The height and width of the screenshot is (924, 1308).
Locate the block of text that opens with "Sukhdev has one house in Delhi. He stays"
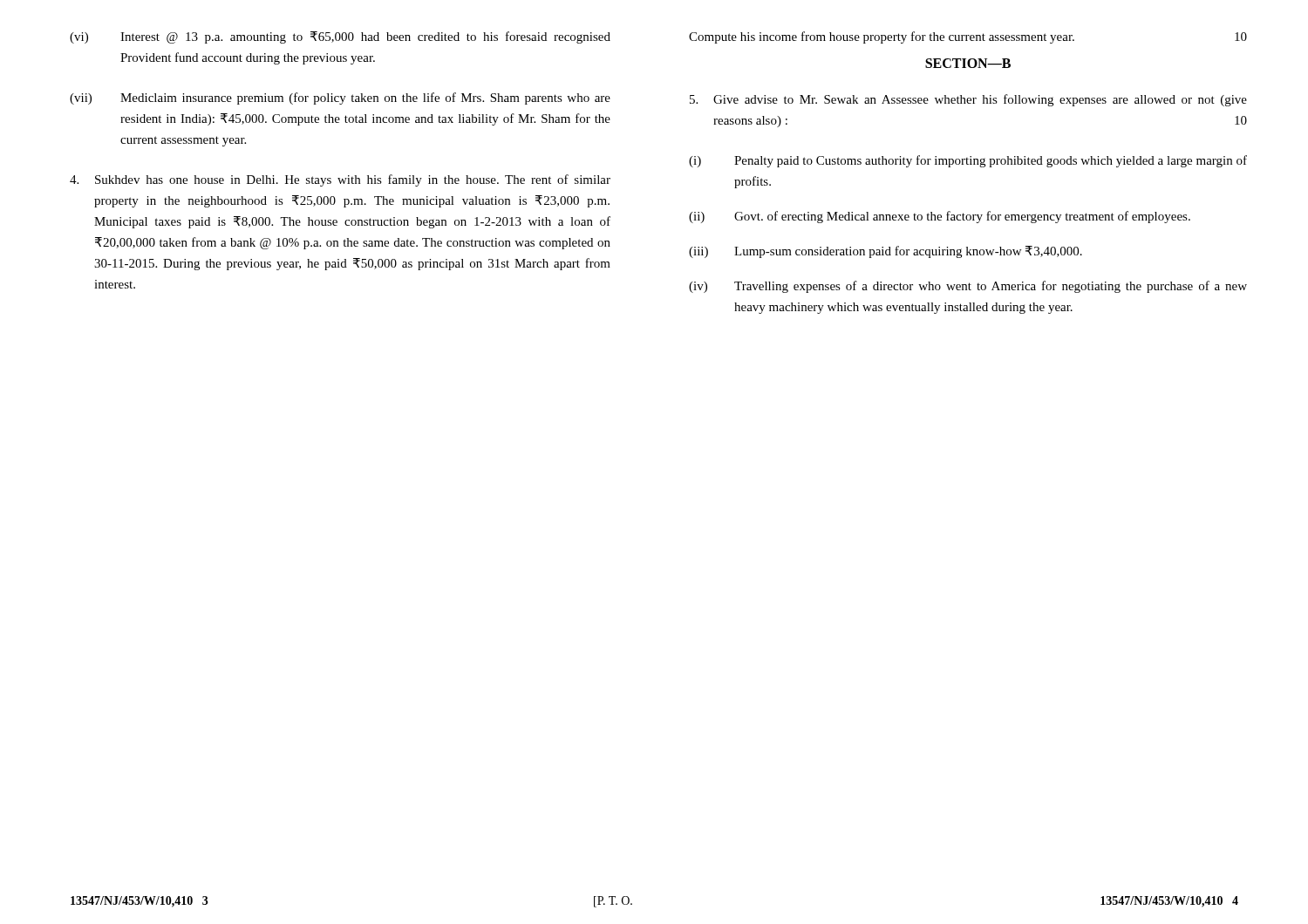(x=340, y=232)
